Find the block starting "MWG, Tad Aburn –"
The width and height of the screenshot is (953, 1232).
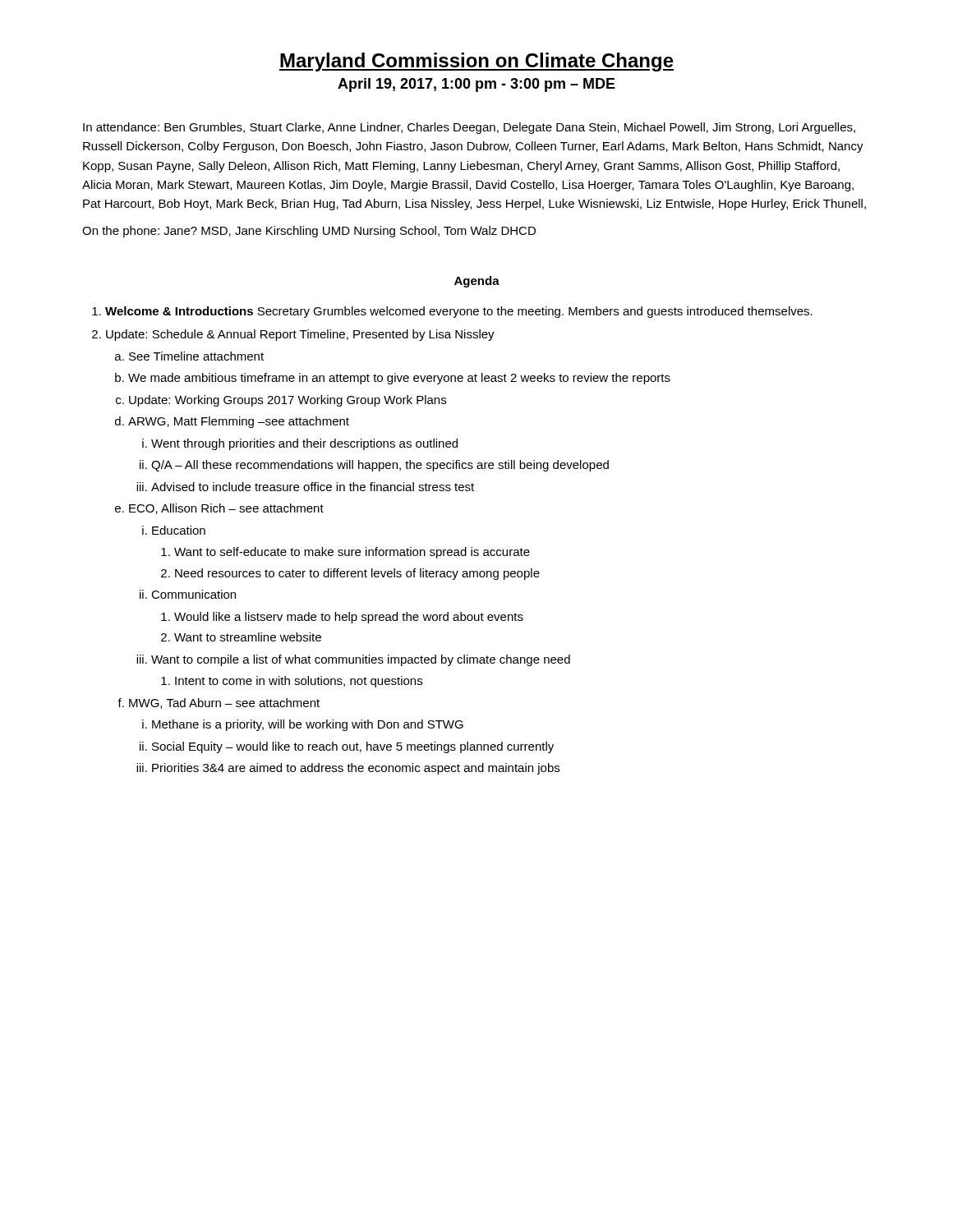tap(500, 736)
